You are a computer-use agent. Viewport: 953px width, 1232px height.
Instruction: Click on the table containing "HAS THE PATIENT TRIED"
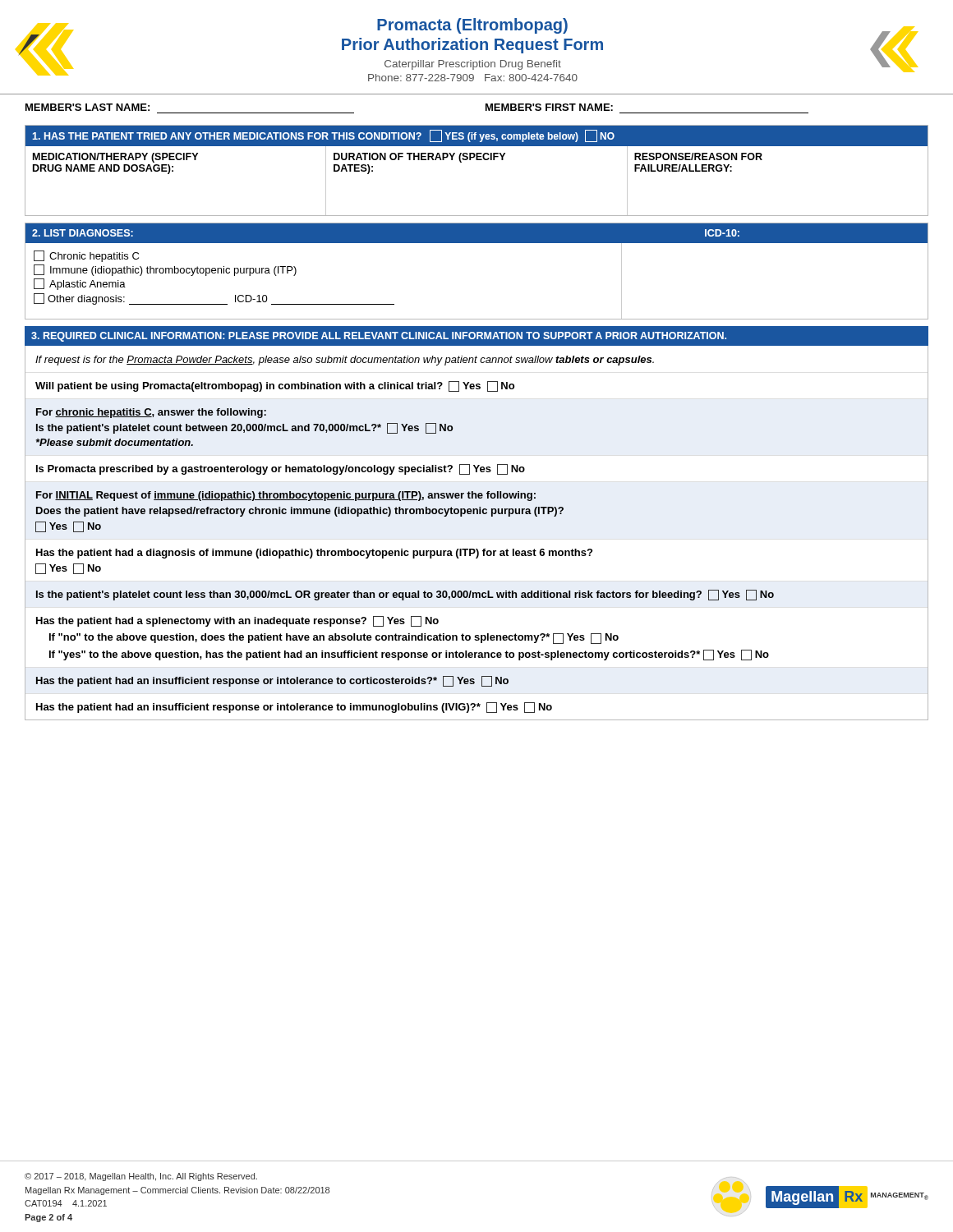(x=476, y=170)
